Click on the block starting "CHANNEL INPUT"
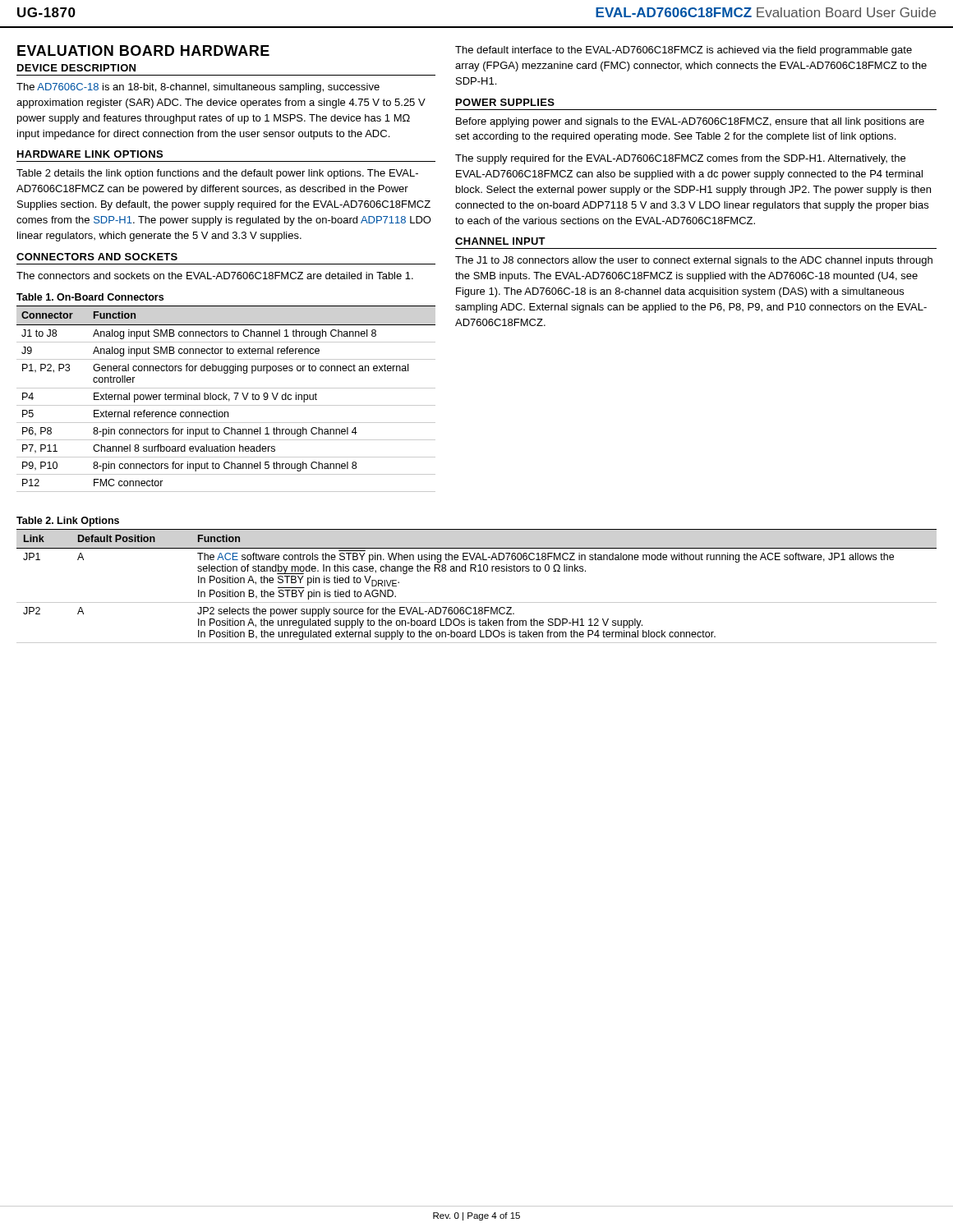Image resolution: width=953 pixels, height=1232 pixels. 500,241
